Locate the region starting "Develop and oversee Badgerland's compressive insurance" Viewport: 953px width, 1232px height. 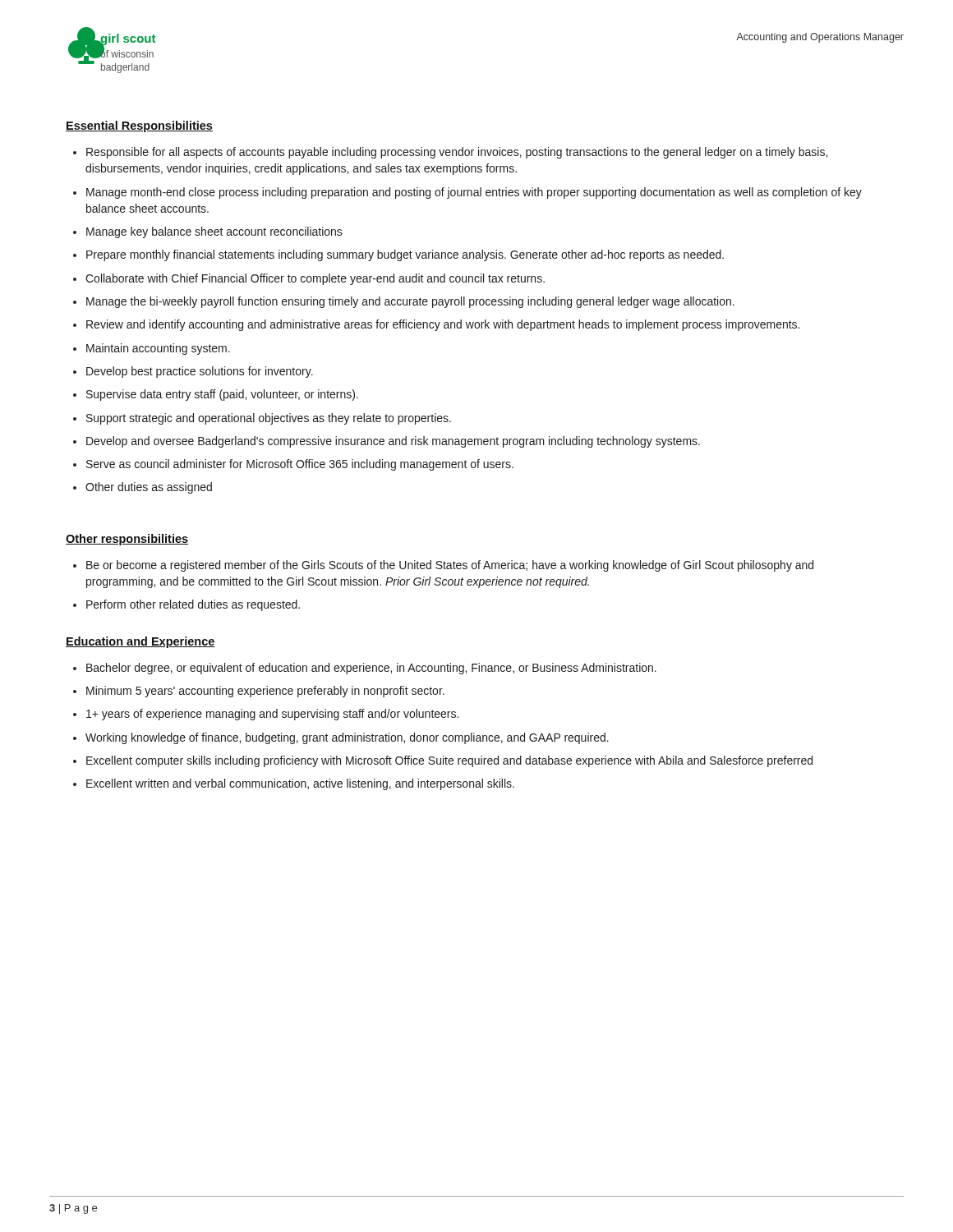393,441
